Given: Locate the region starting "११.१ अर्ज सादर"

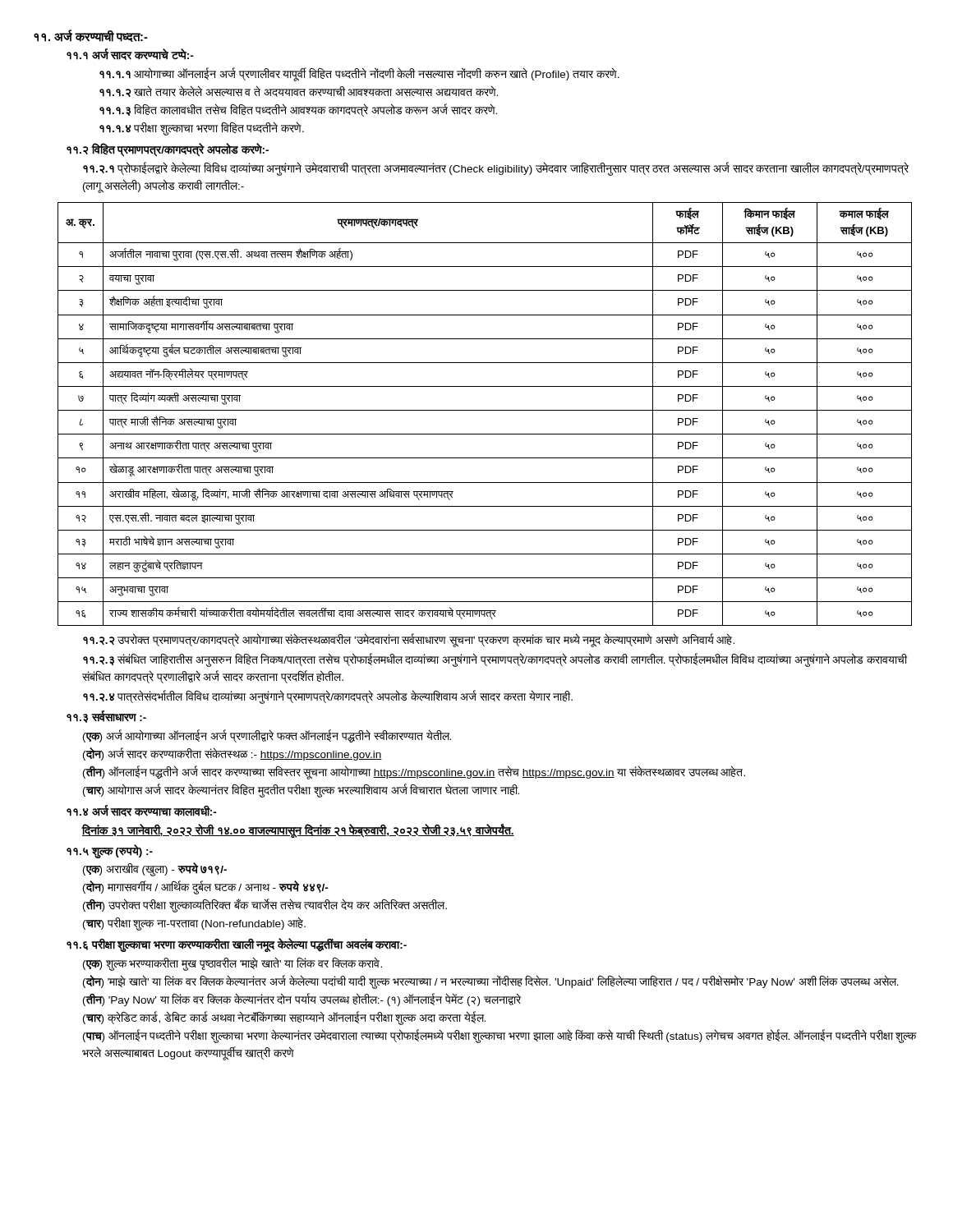Looking at the screenshot, I should pyautogui.click(x=130, y=56).
